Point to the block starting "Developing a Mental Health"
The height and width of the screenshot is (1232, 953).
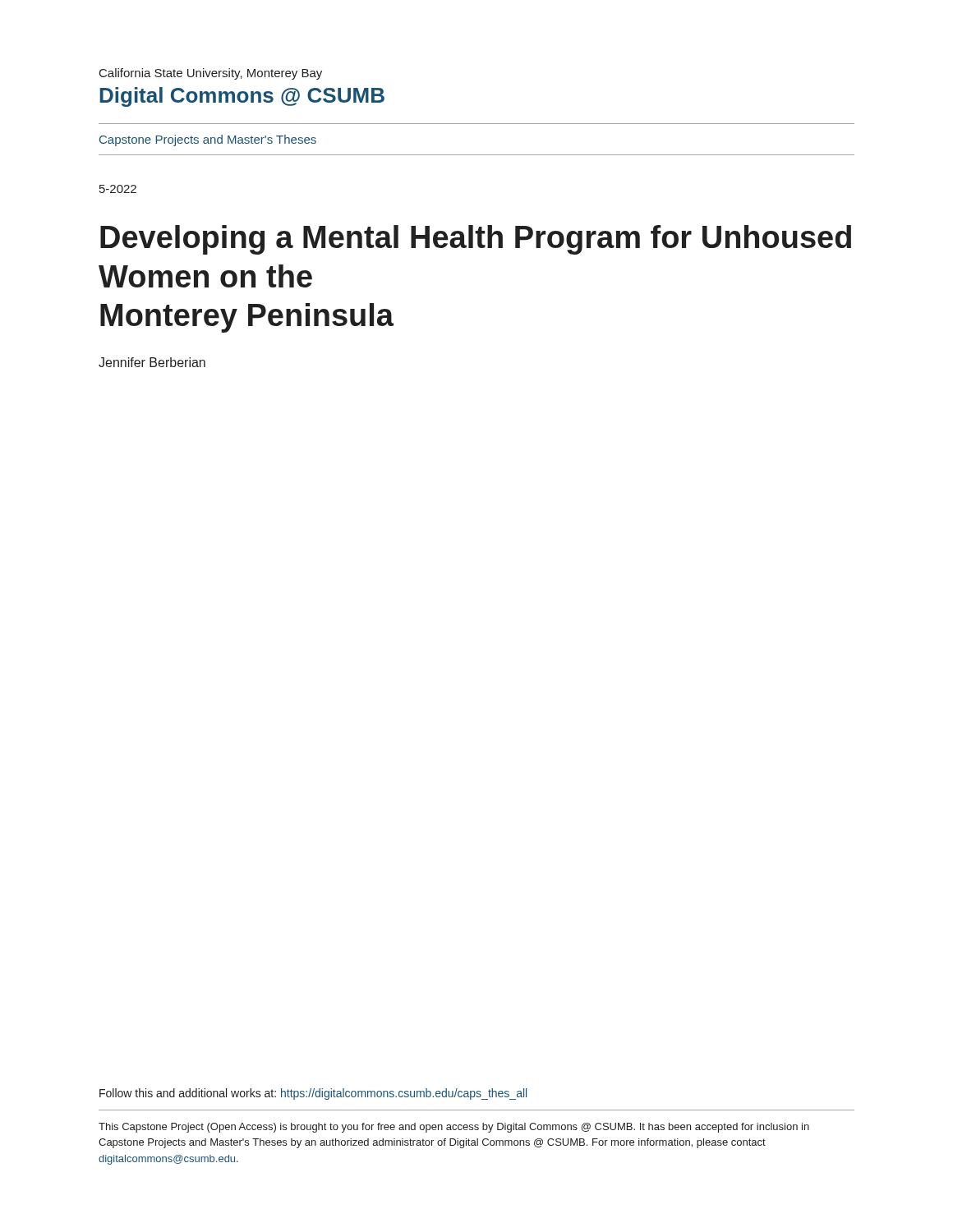pos(476,240)
